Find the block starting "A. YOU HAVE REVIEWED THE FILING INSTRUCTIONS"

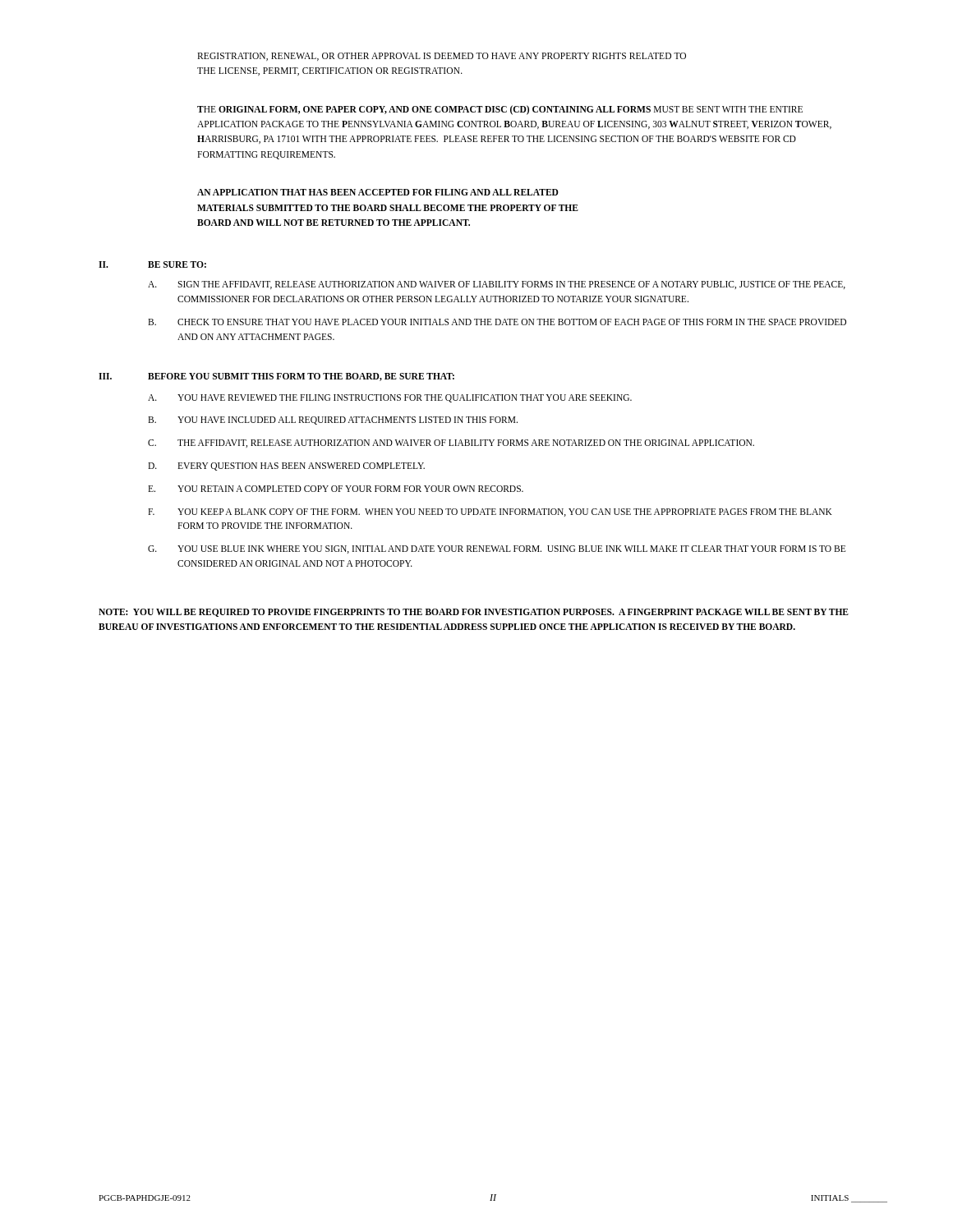501,398
